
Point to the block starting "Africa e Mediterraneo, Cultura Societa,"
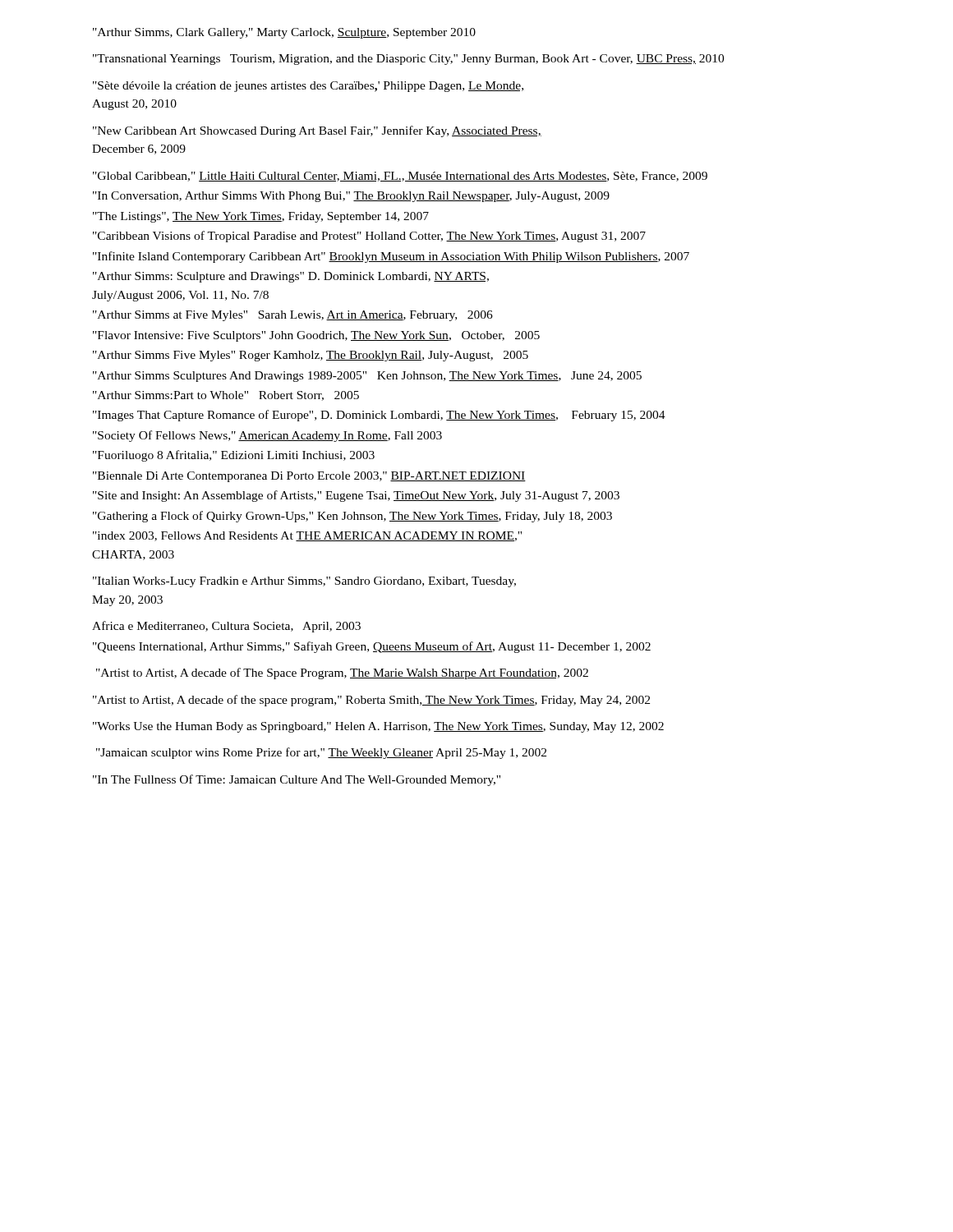click(227, 626)
